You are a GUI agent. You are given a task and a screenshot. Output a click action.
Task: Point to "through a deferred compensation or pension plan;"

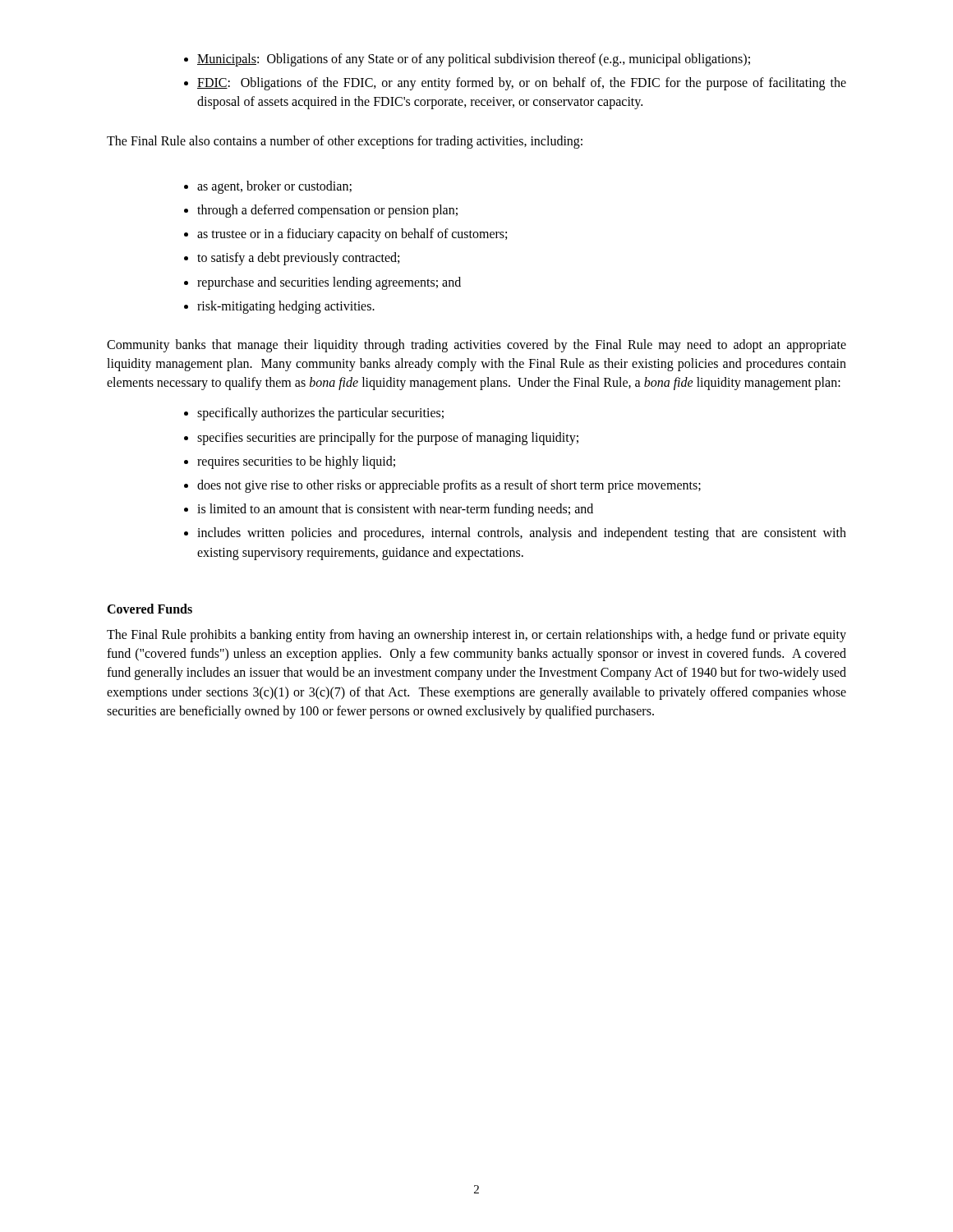328,210
